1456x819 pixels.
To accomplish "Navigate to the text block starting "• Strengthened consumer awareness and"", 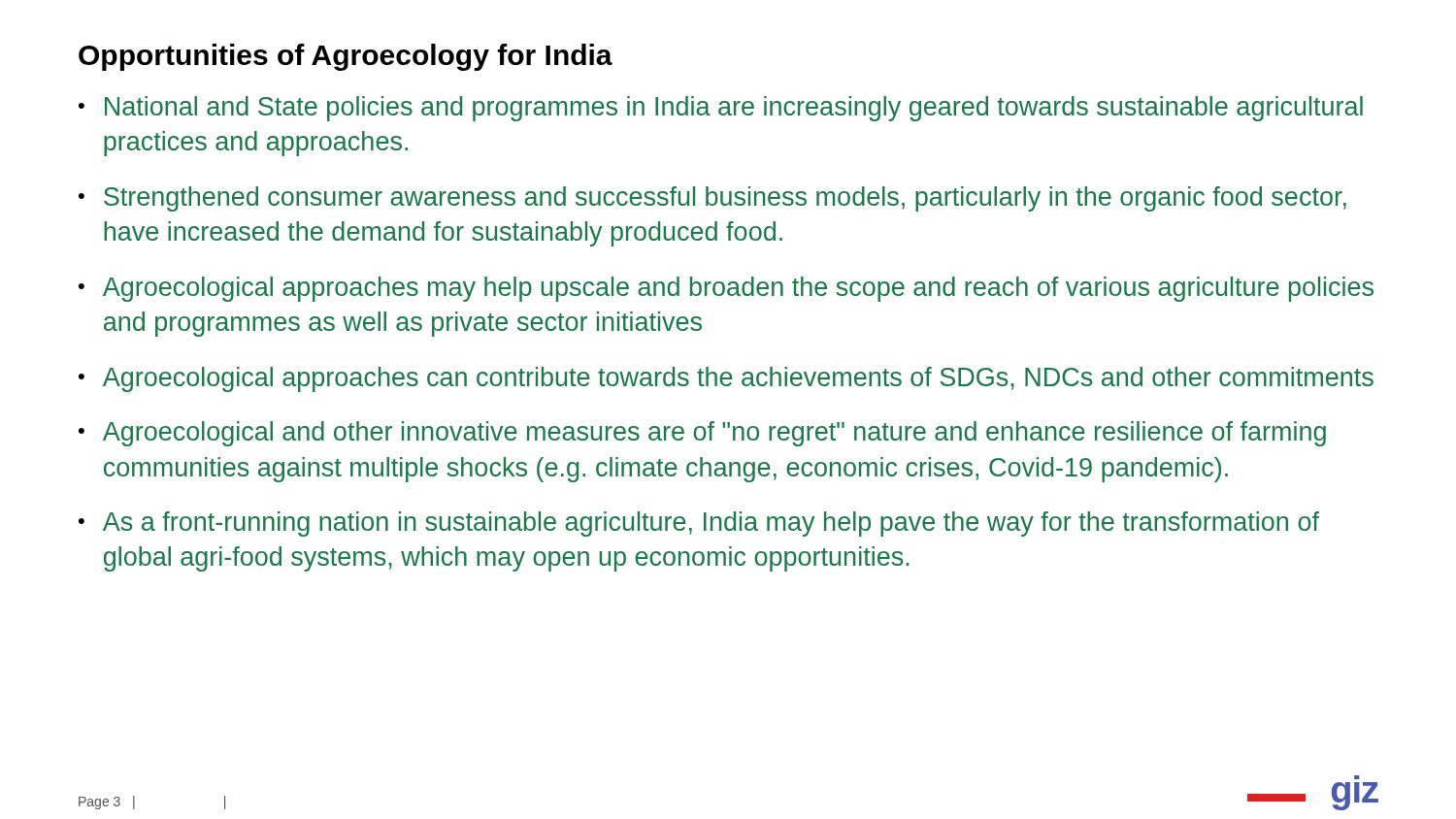I will pos(728,215).
